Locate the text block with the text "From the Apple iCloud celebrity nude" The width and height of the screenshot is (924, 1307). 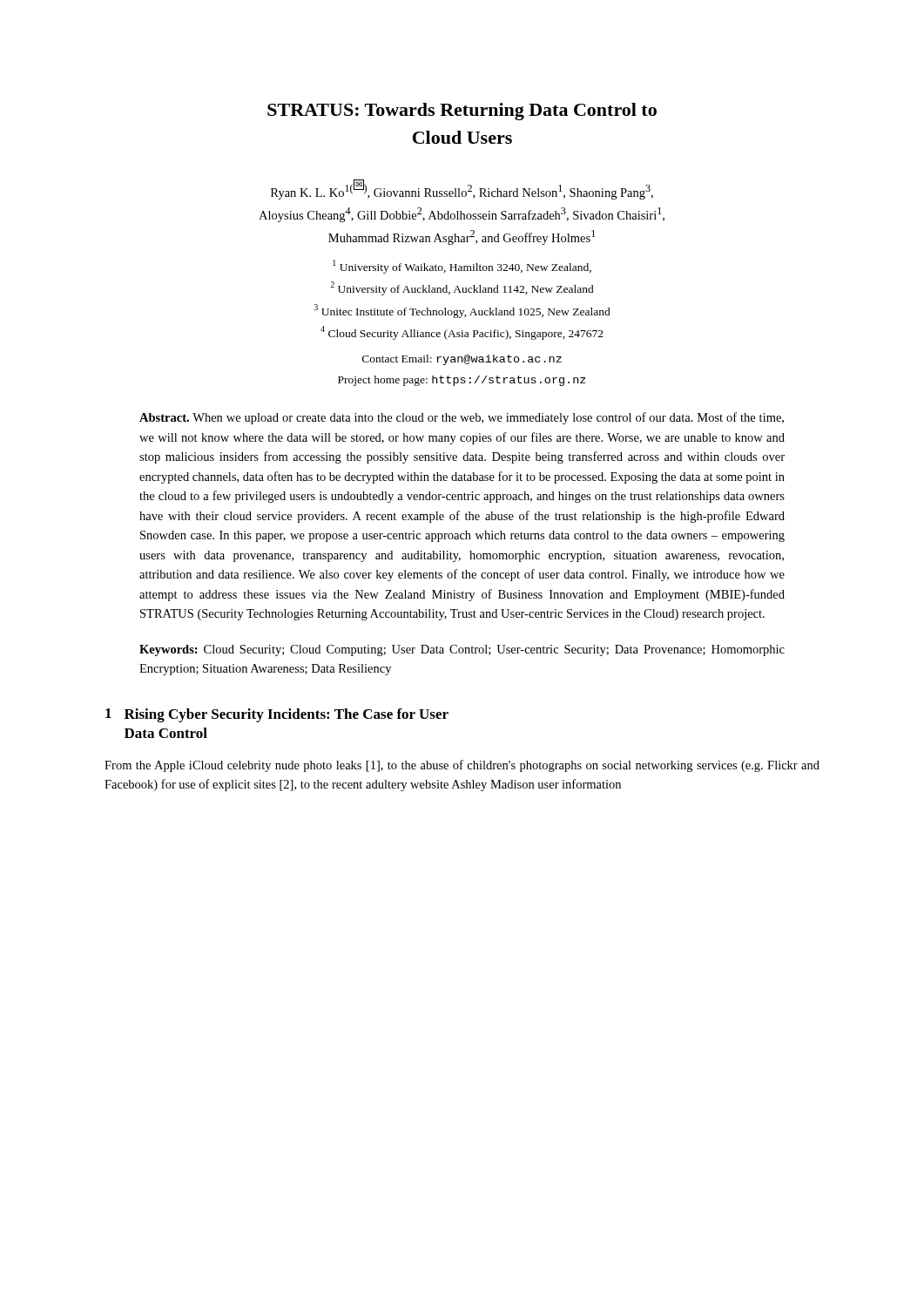click(462, 775)
